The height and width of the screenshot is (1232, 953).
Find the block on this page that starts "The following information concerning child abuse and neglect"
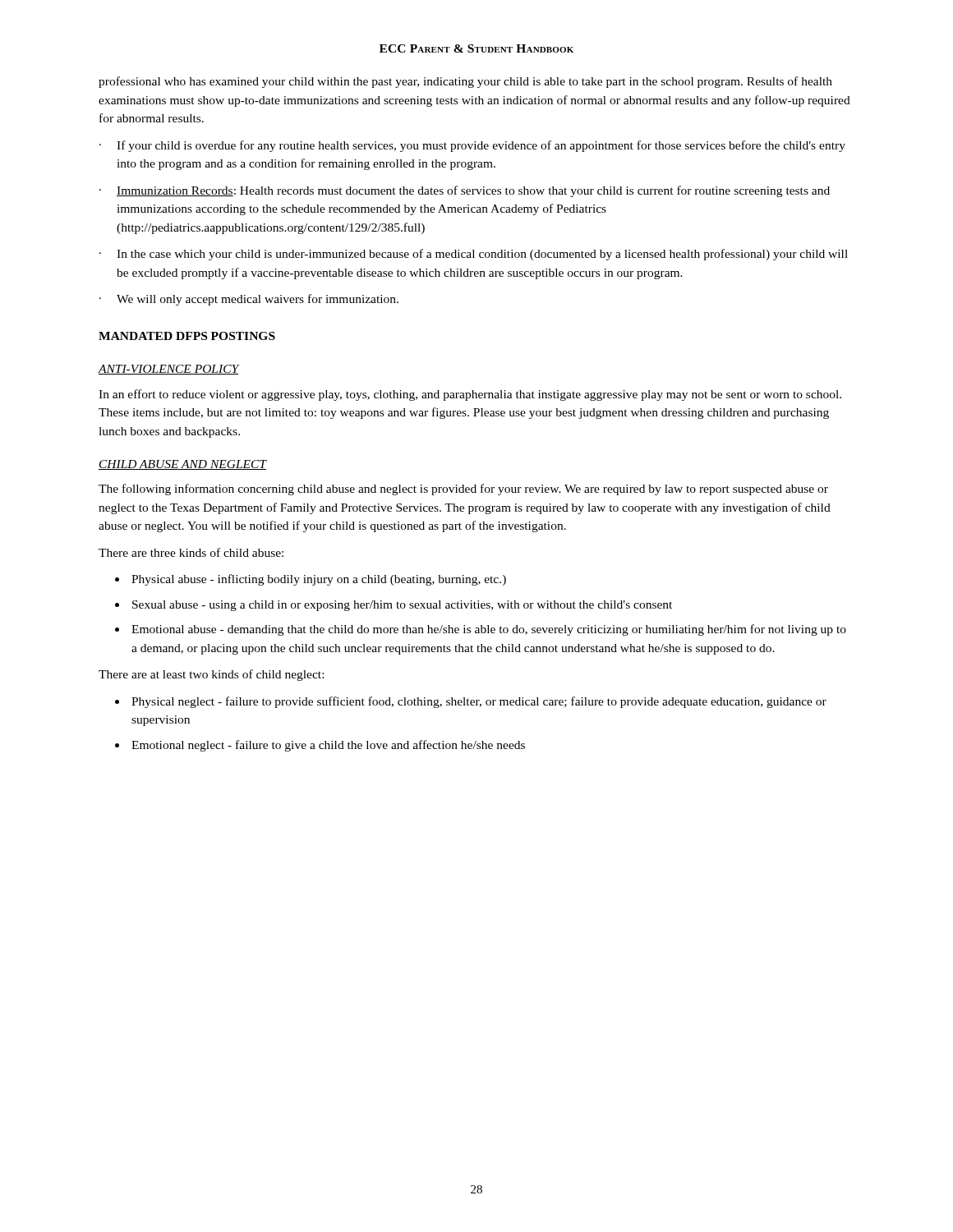click(x=476, y=508)
